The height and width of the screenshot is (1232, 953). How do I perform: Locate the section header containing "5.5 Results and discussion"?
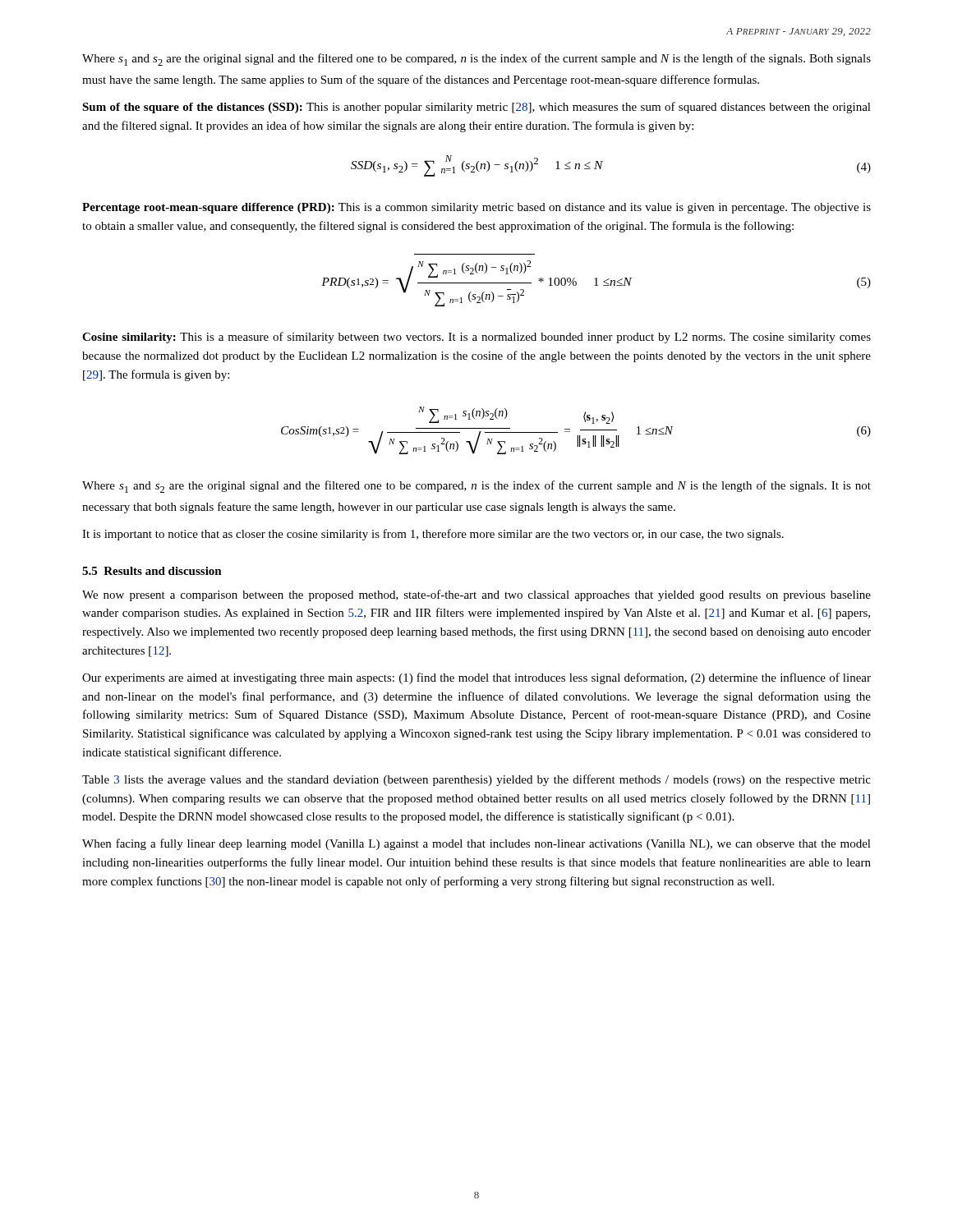tap(152, 571)
